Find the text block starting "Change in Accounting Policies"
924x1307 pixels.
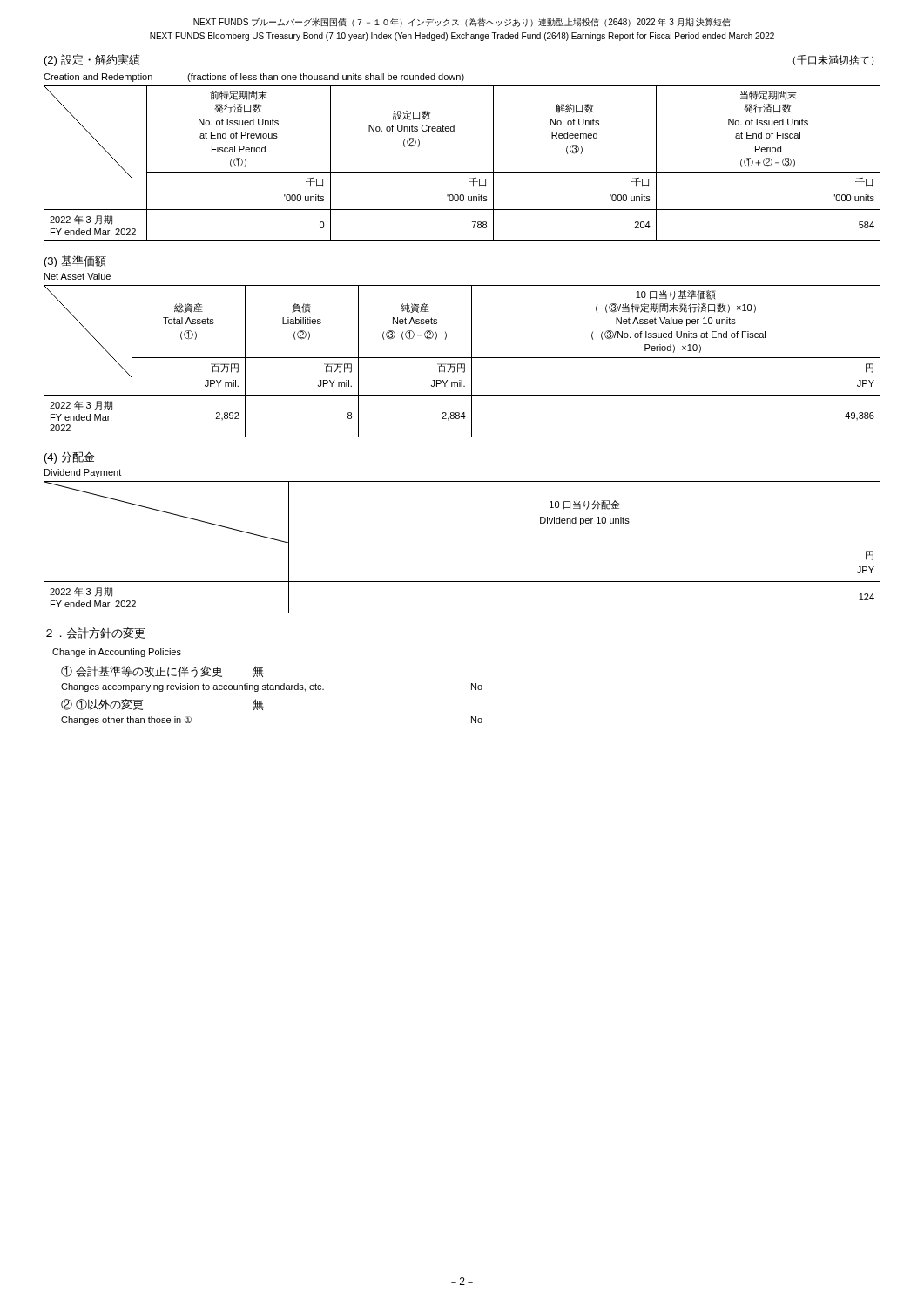click(x=117, y=652)
